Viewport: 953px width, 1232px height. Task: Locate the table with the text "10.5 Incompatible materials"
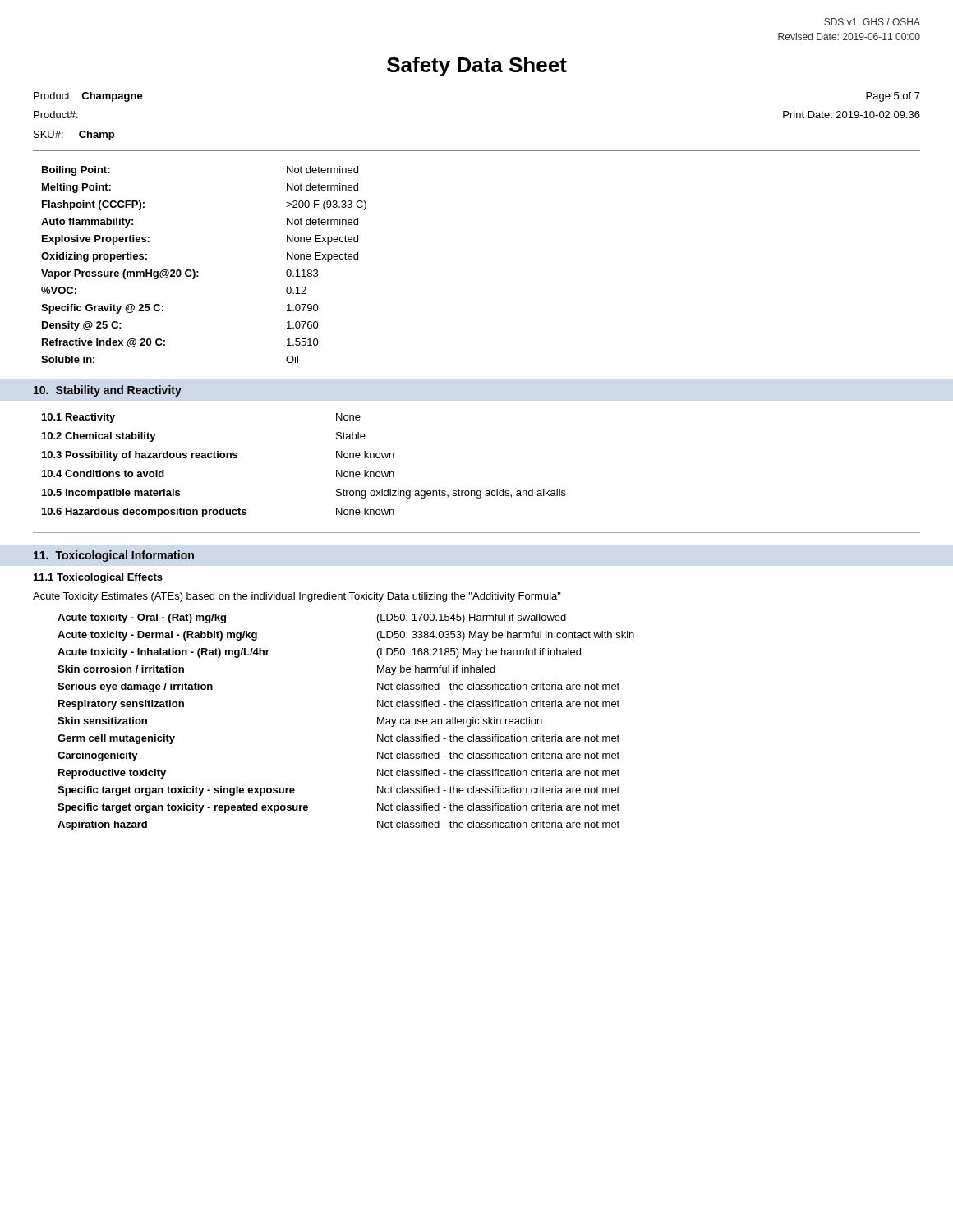point(476,464)
